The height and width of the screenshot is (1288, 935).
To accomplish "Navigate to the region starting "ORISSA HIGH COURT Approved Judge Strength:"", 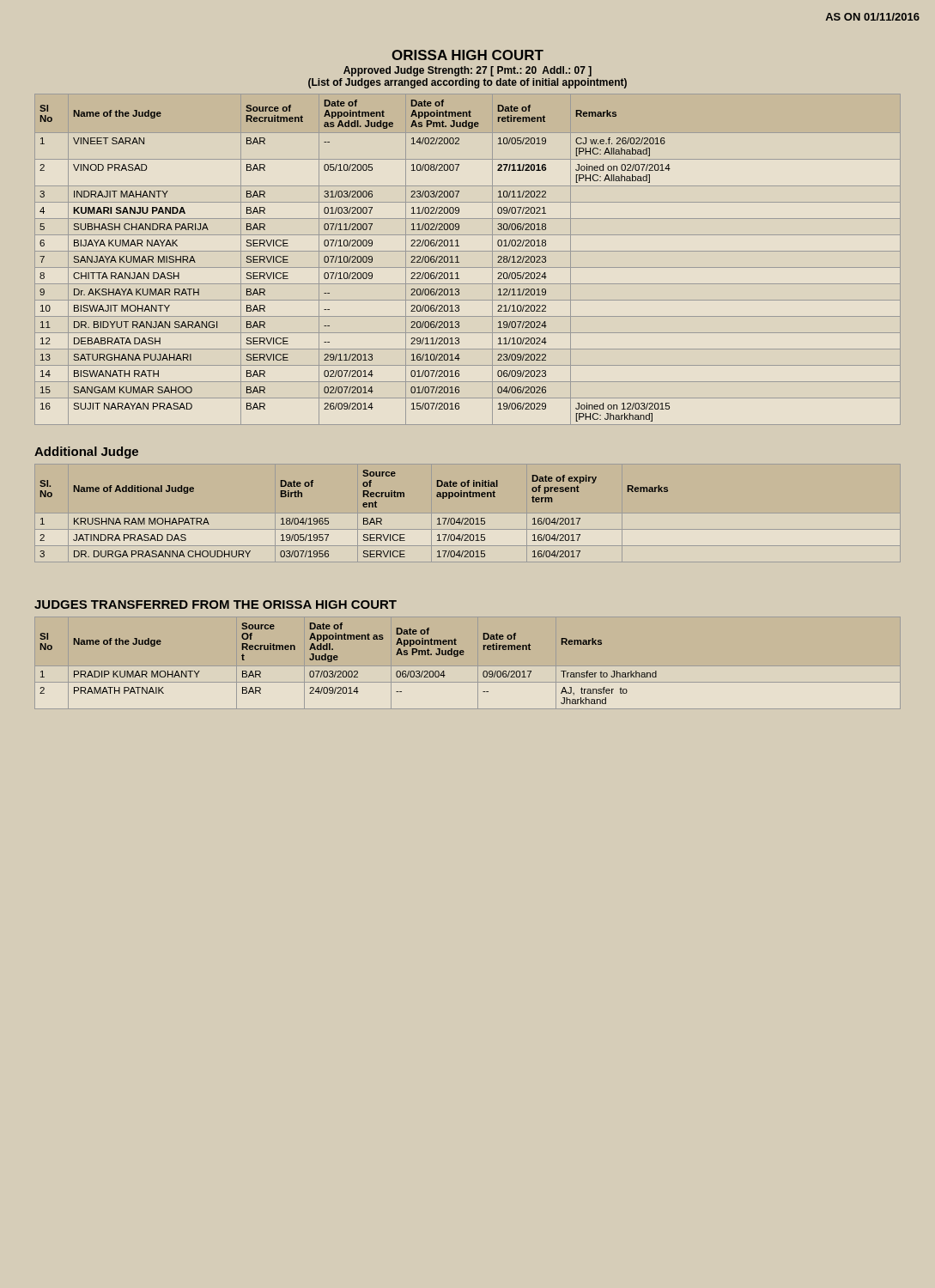I will tap(468, 68).
